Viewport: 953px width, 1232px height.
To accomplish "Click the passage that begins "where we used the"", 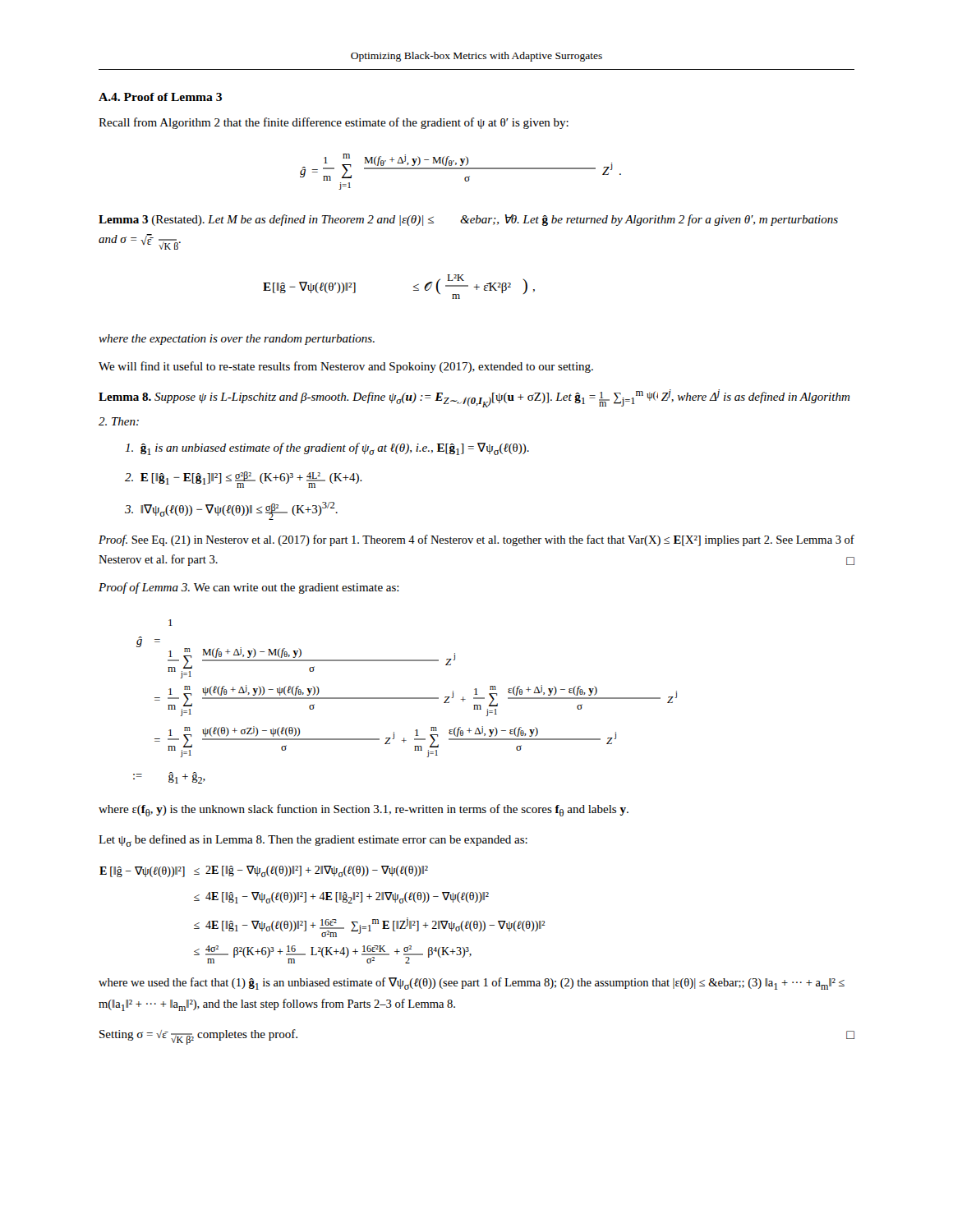I will (472, 994).
